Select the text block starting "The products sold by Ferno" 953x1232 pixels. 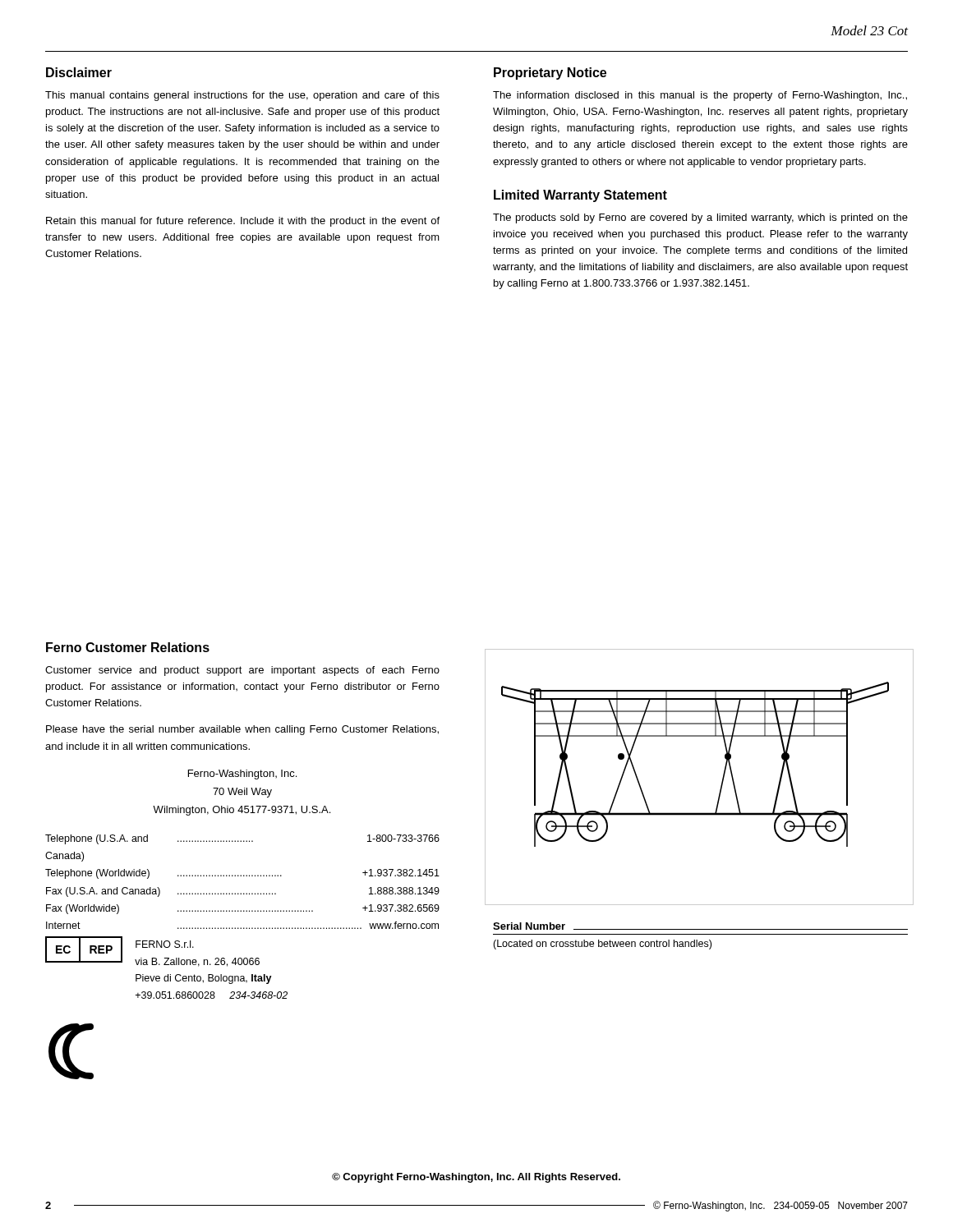click(700, 250)
